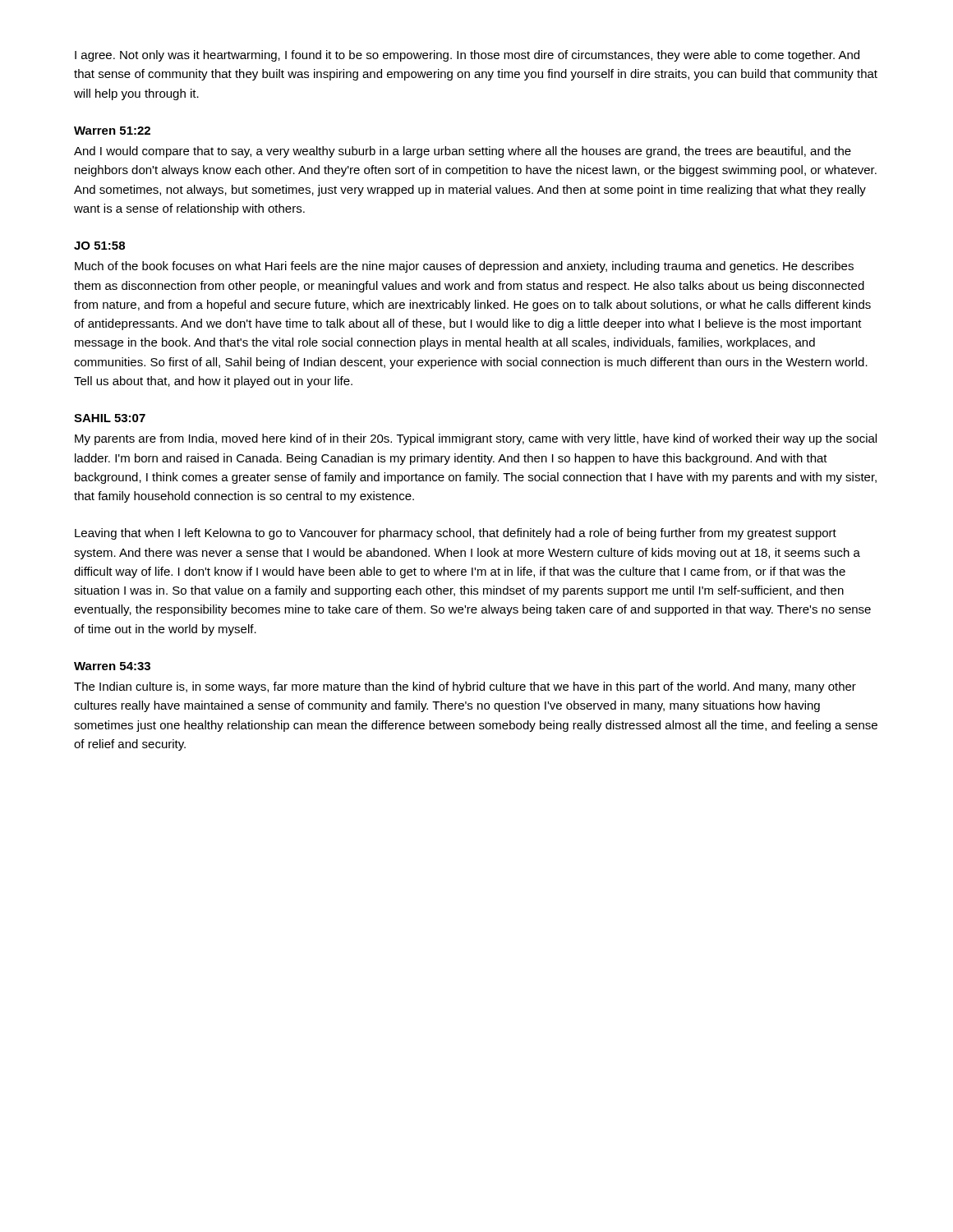The height and width of the screenshot is (1232, 953).
Task: Select the text block that reads "SAHIL 53:07 My parents"
Action: [x=476, y=457]
